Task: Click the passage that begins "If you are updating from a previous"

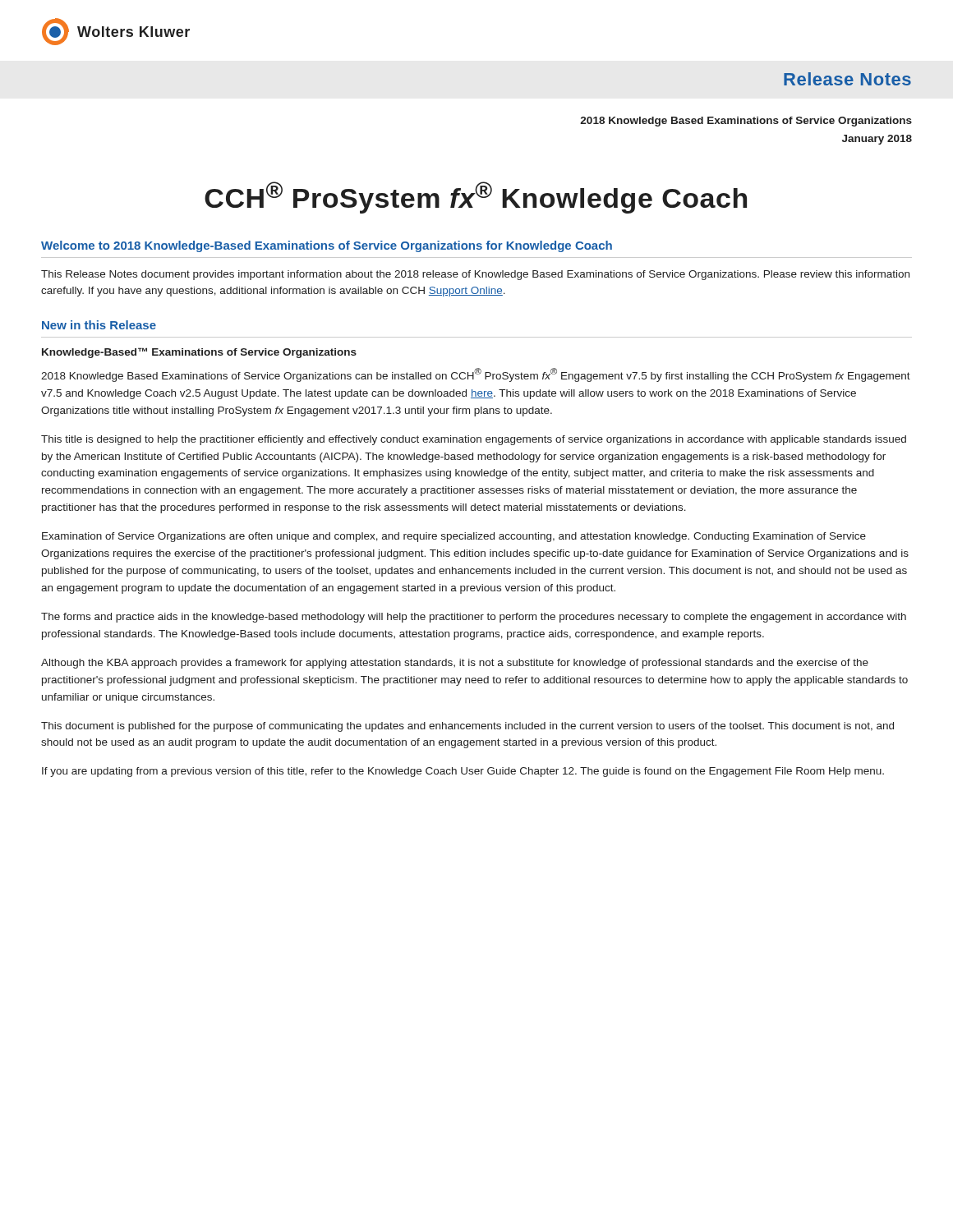Action: point(463,771)
